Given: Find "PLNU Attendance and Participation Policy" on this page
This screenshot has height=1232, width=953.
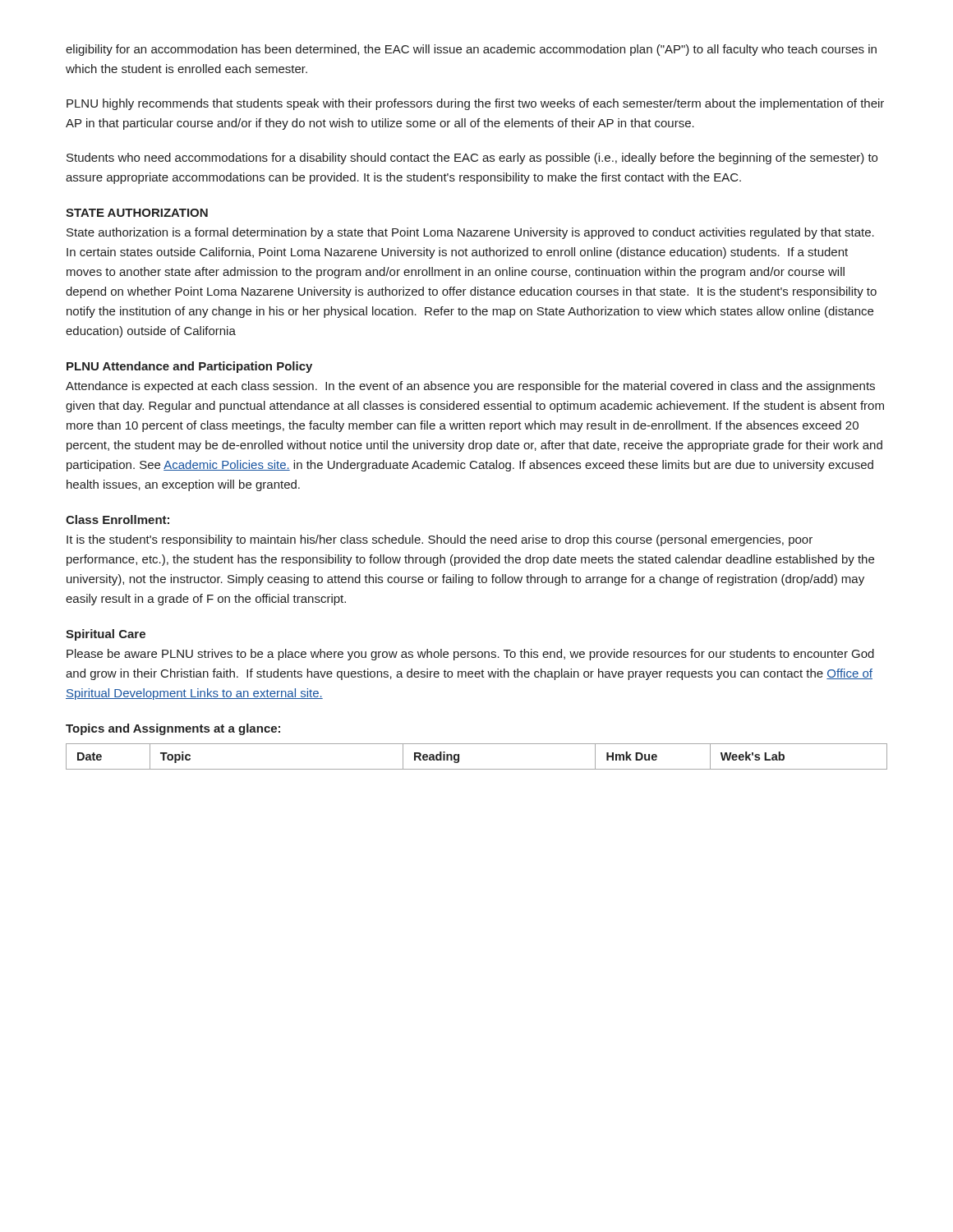Looking at the screenshot, I should (189, 366).
